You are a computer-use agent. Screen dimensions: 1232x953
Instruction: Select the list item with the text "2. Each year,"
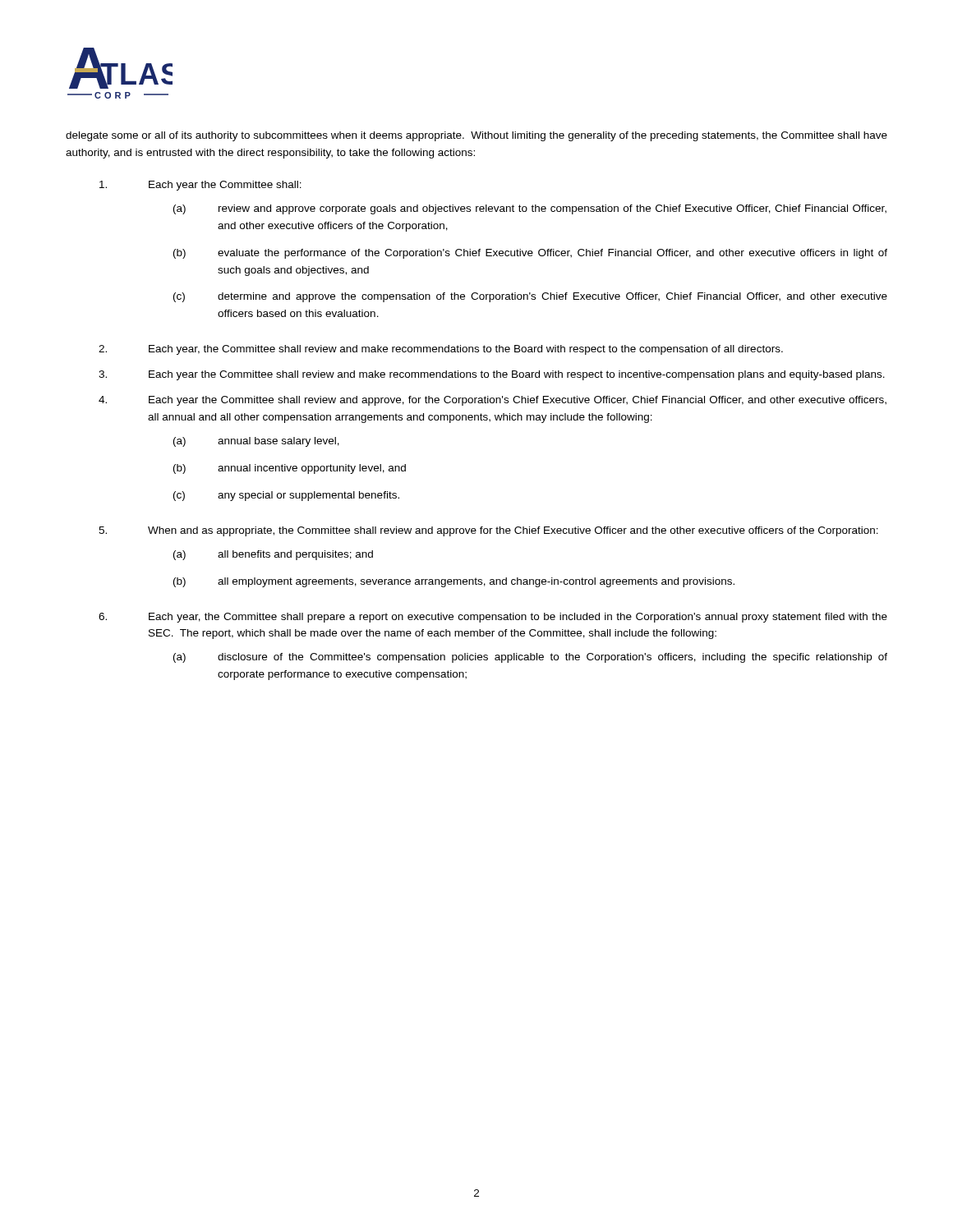pyautogui.click(x=493, y=350)
